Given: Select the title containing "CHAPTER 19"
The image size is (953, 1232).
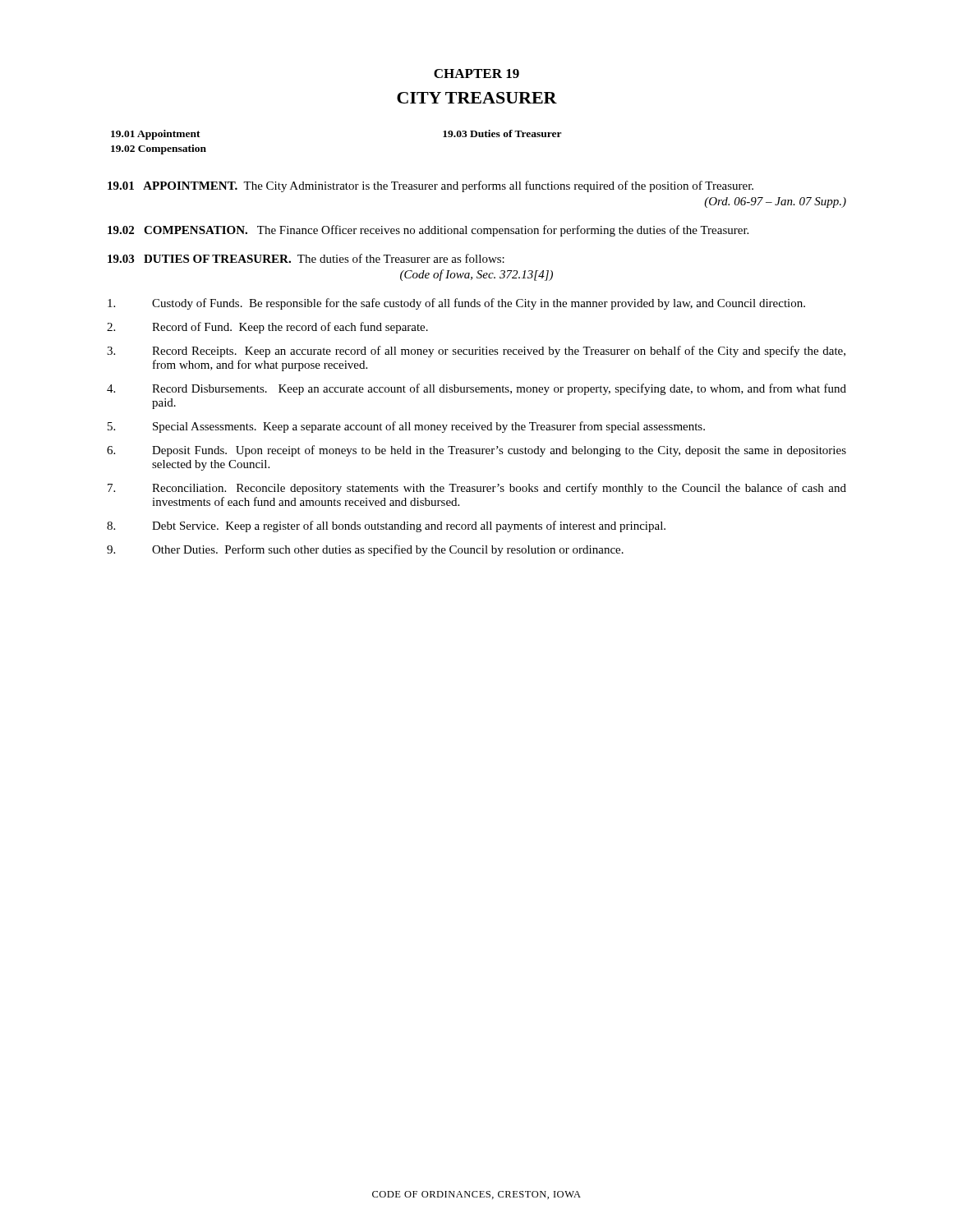Looking at the screenshot, I should tap(476, 73).
